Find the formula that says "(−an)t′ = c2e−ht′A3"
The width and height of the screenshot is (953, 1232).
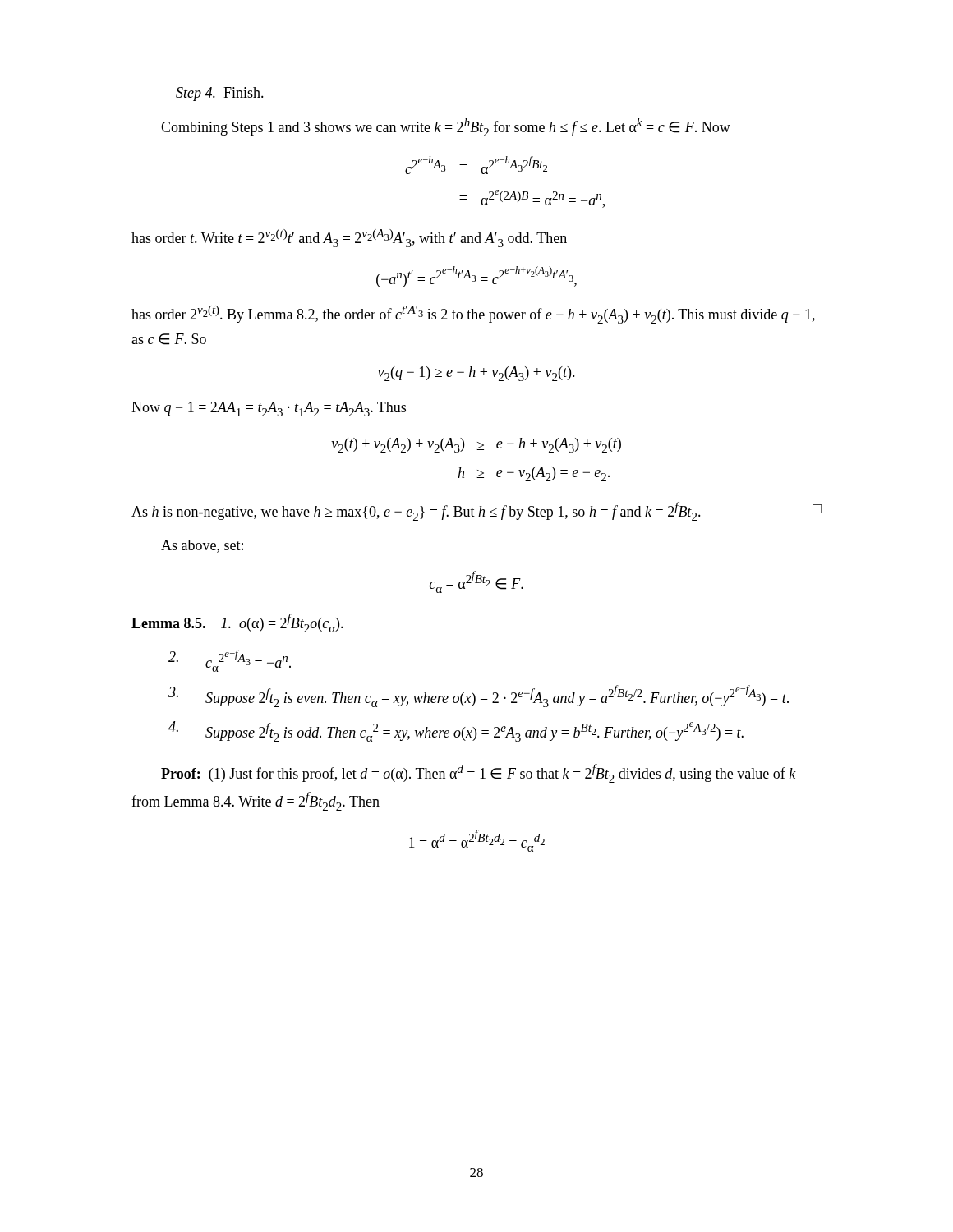[476, 277]
